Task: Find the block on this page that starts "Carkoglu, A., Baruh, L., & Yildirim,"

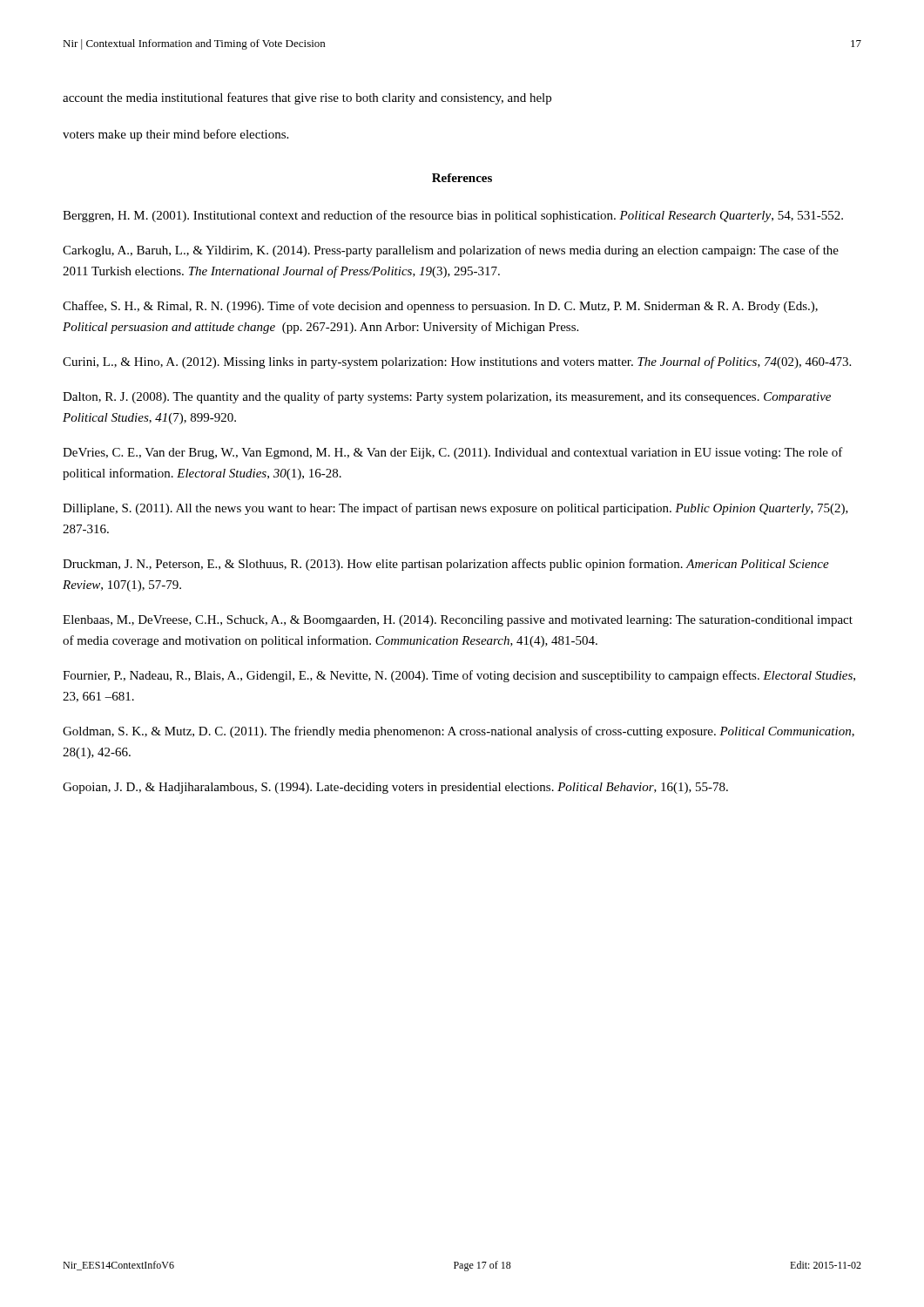Action: tap(451, 261)
